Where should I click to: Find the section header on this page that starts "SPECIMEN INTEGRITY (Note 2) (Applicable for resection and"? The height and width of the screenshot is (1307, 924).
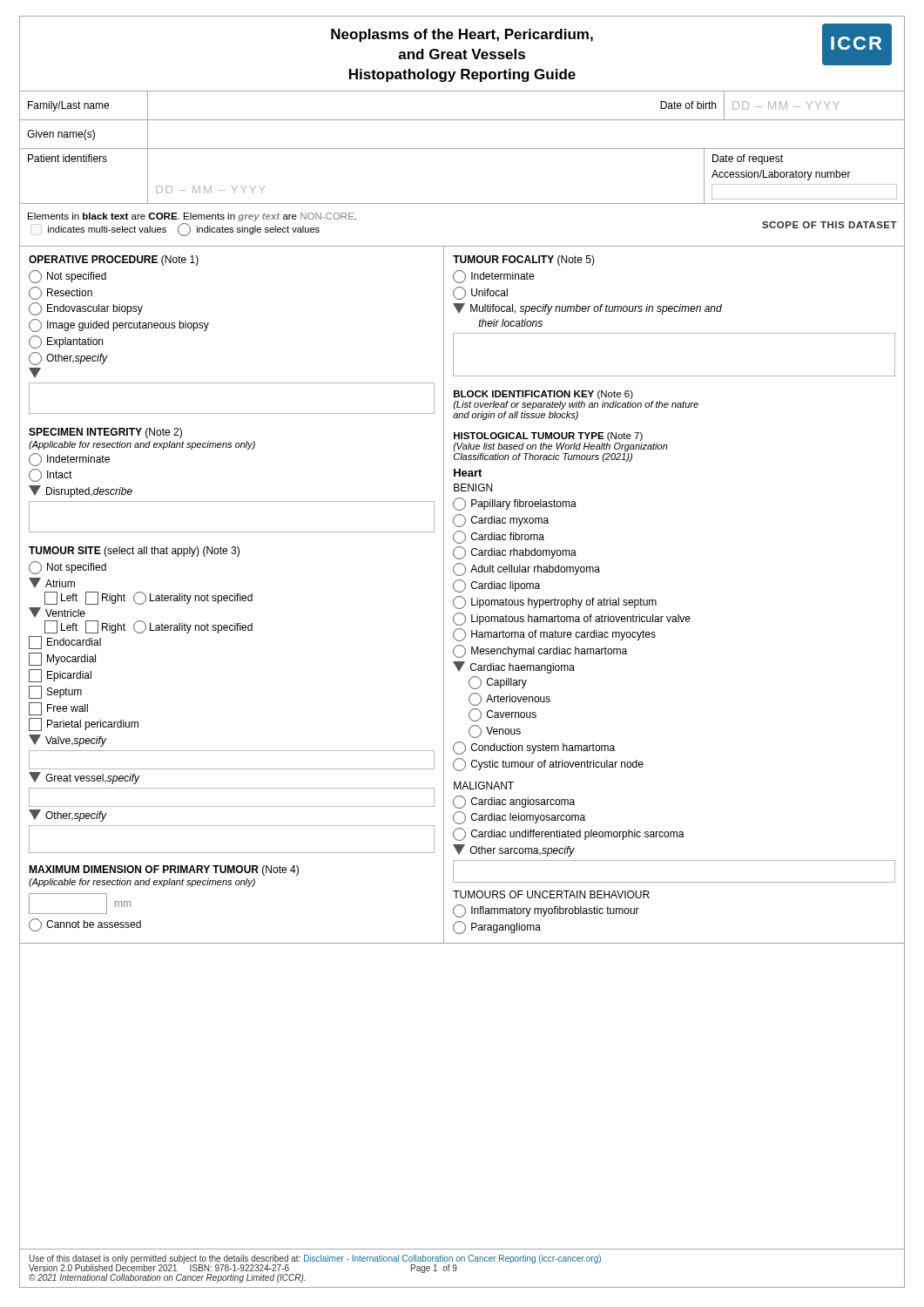pyautogui.click(x=142, y=437)
